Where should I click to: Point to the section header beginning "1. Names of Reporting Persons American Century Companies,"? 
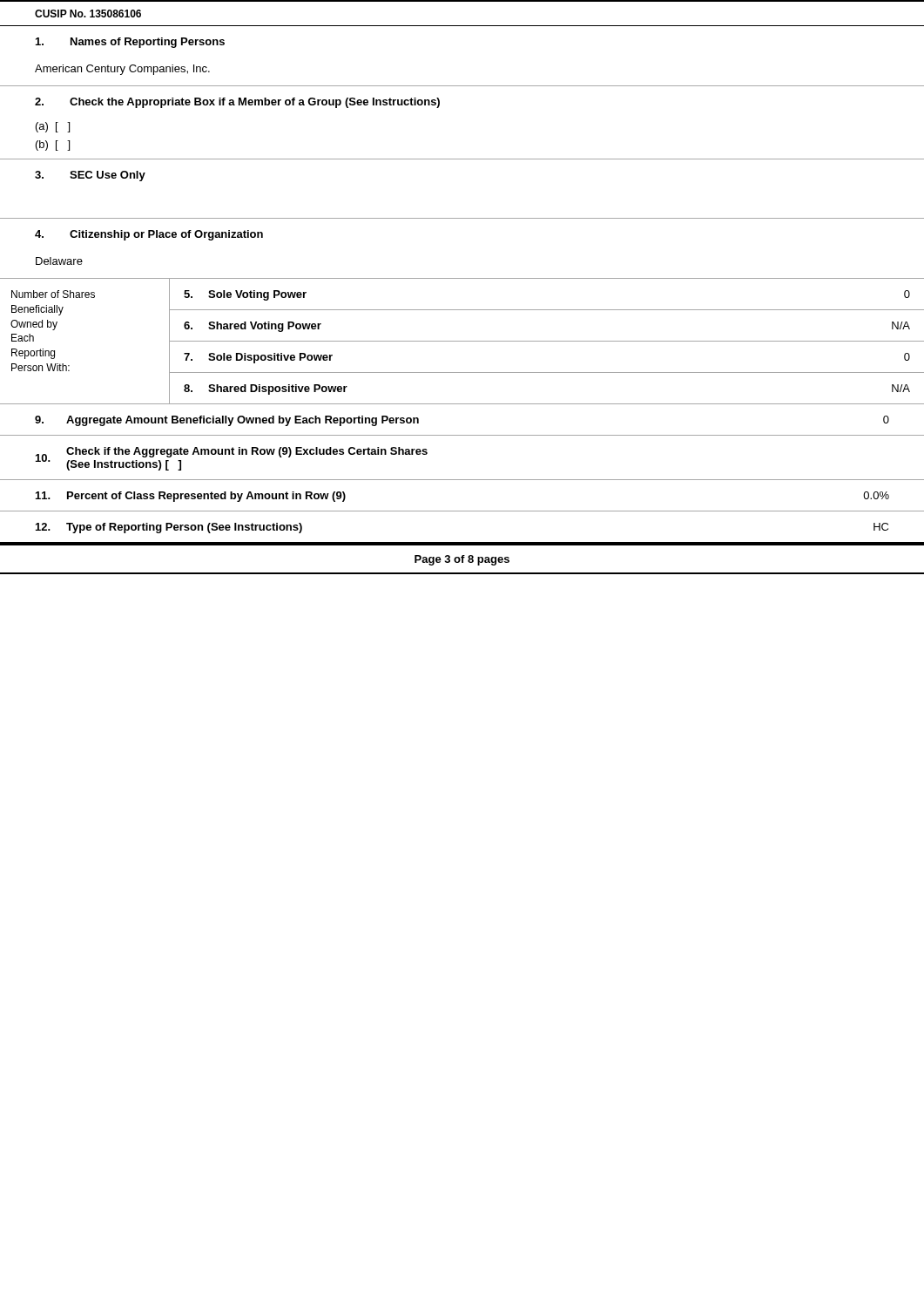coord(130,43)
